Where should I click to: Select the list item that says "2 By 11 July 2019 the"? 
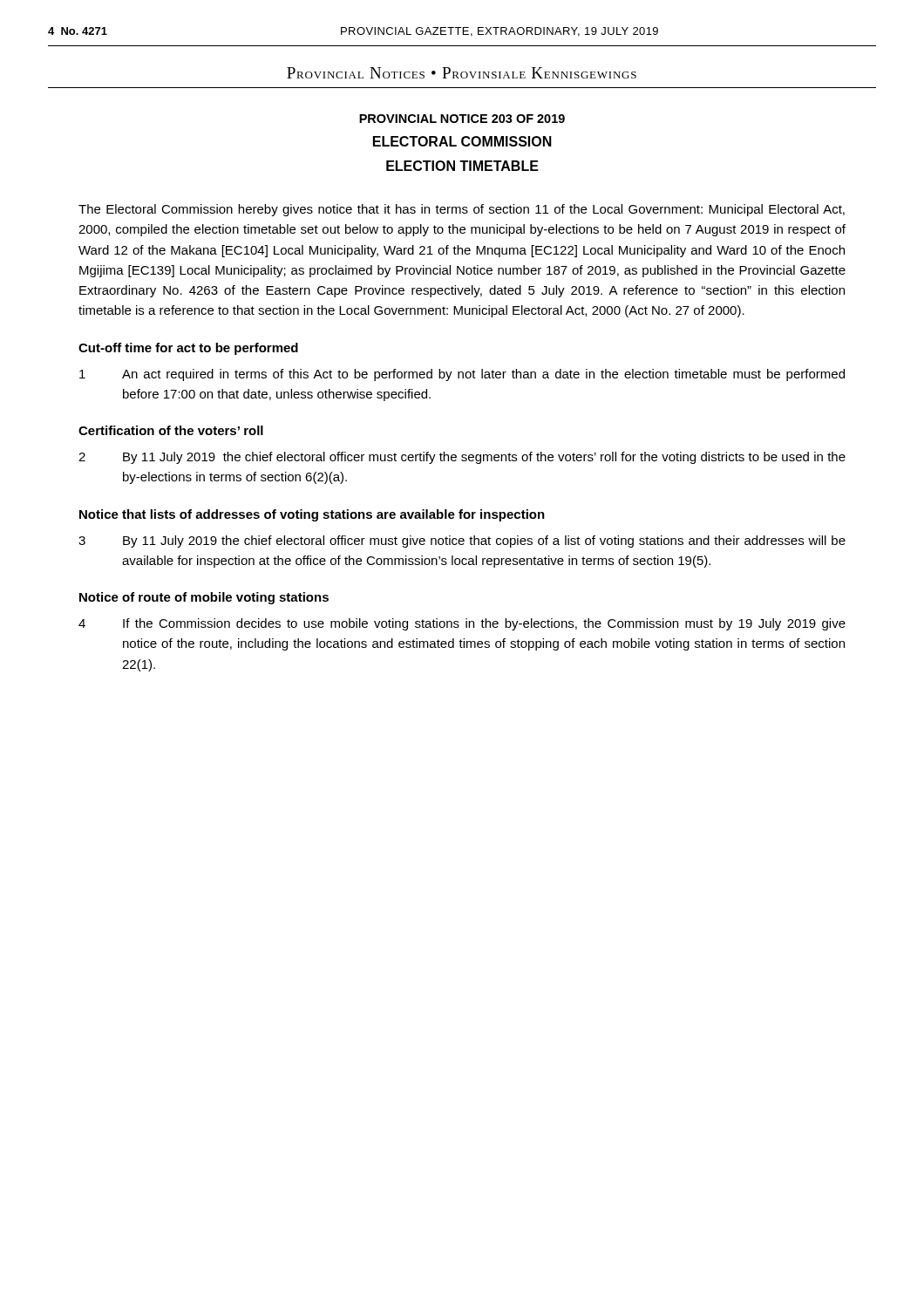[462, 467]
